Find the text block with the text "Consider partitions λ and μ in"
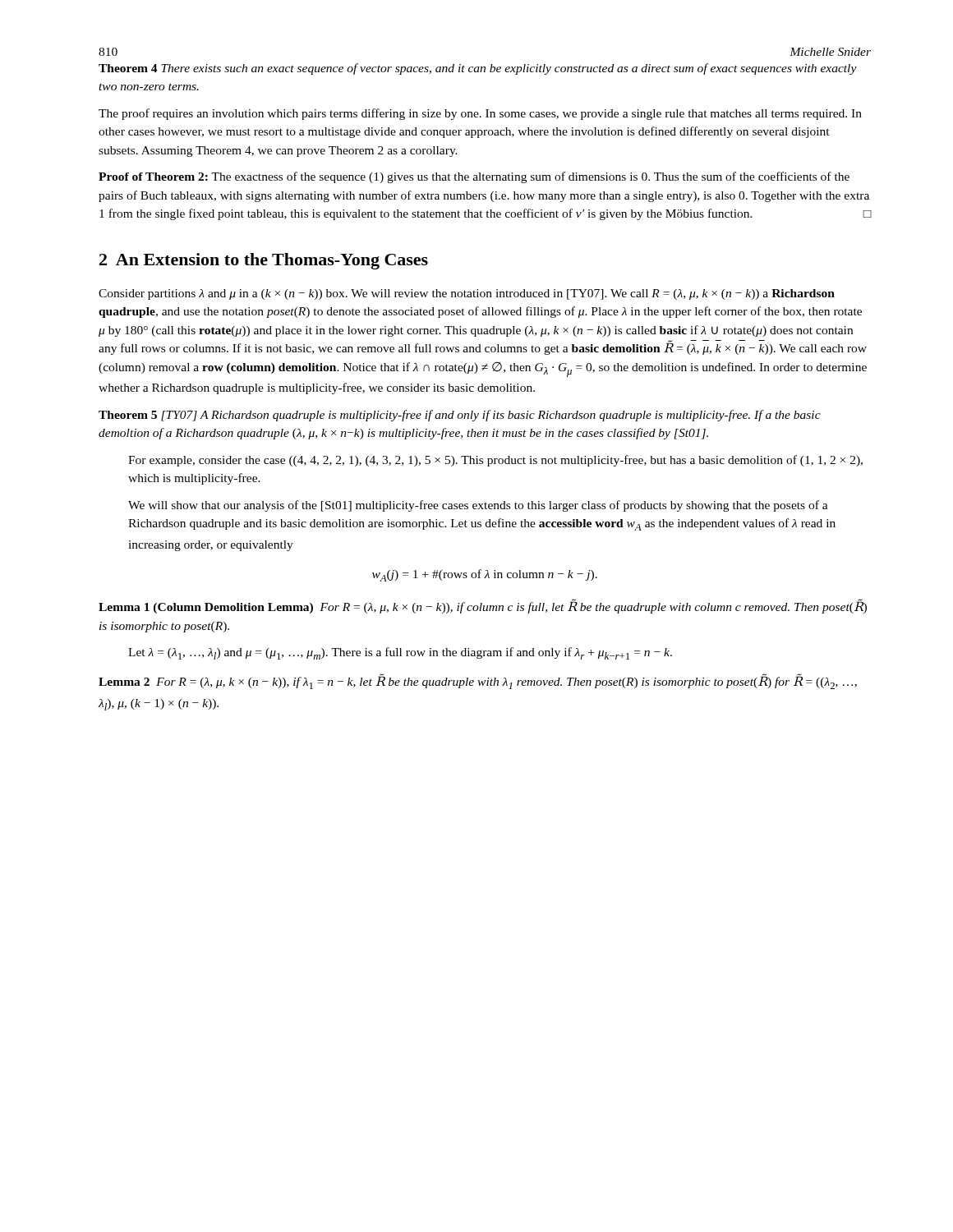Viewport: 953px width, 1232px height. (483, 340)
